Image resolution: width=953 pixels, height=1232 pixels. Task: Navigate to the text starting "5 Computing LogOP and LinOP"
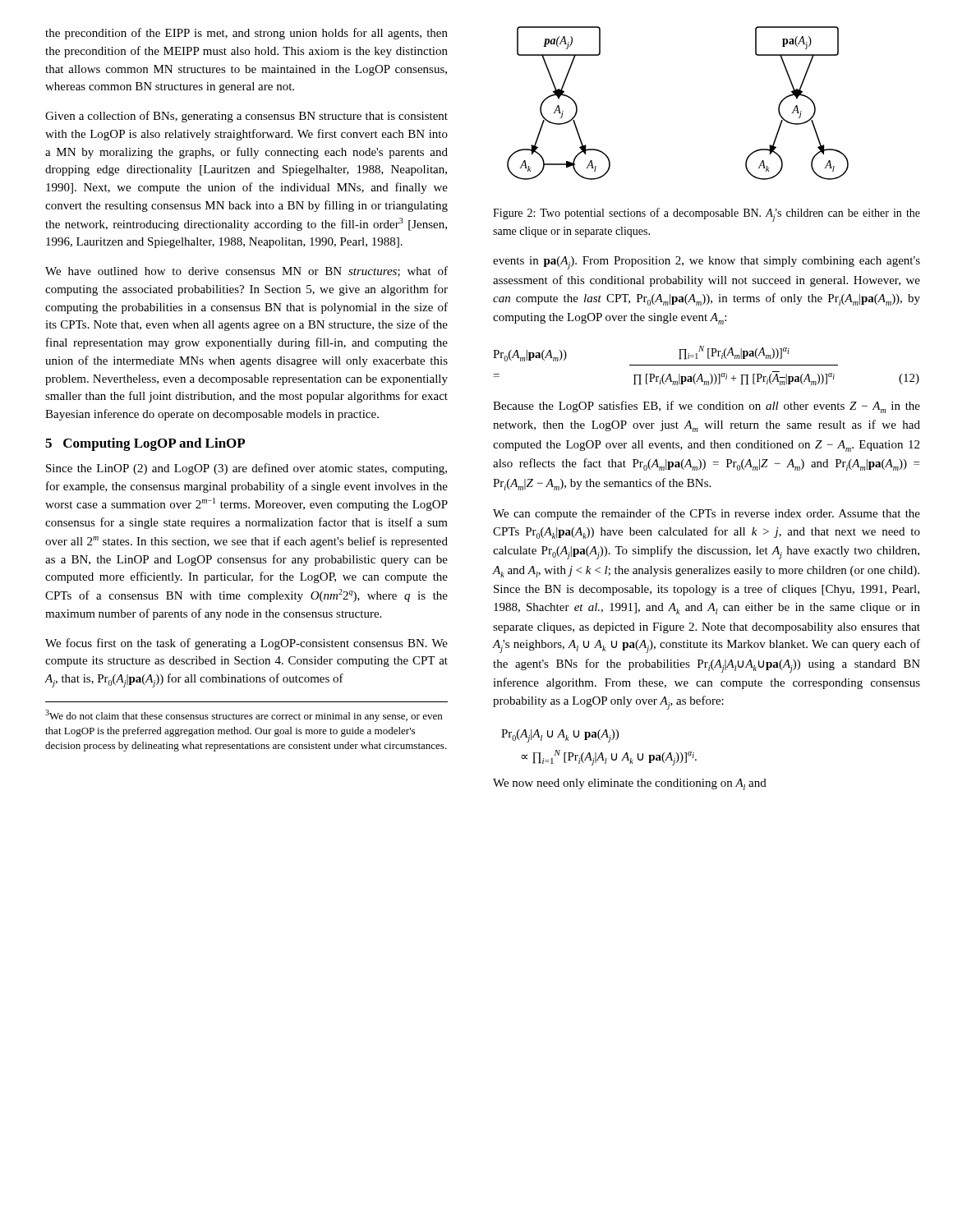point(145,443)
